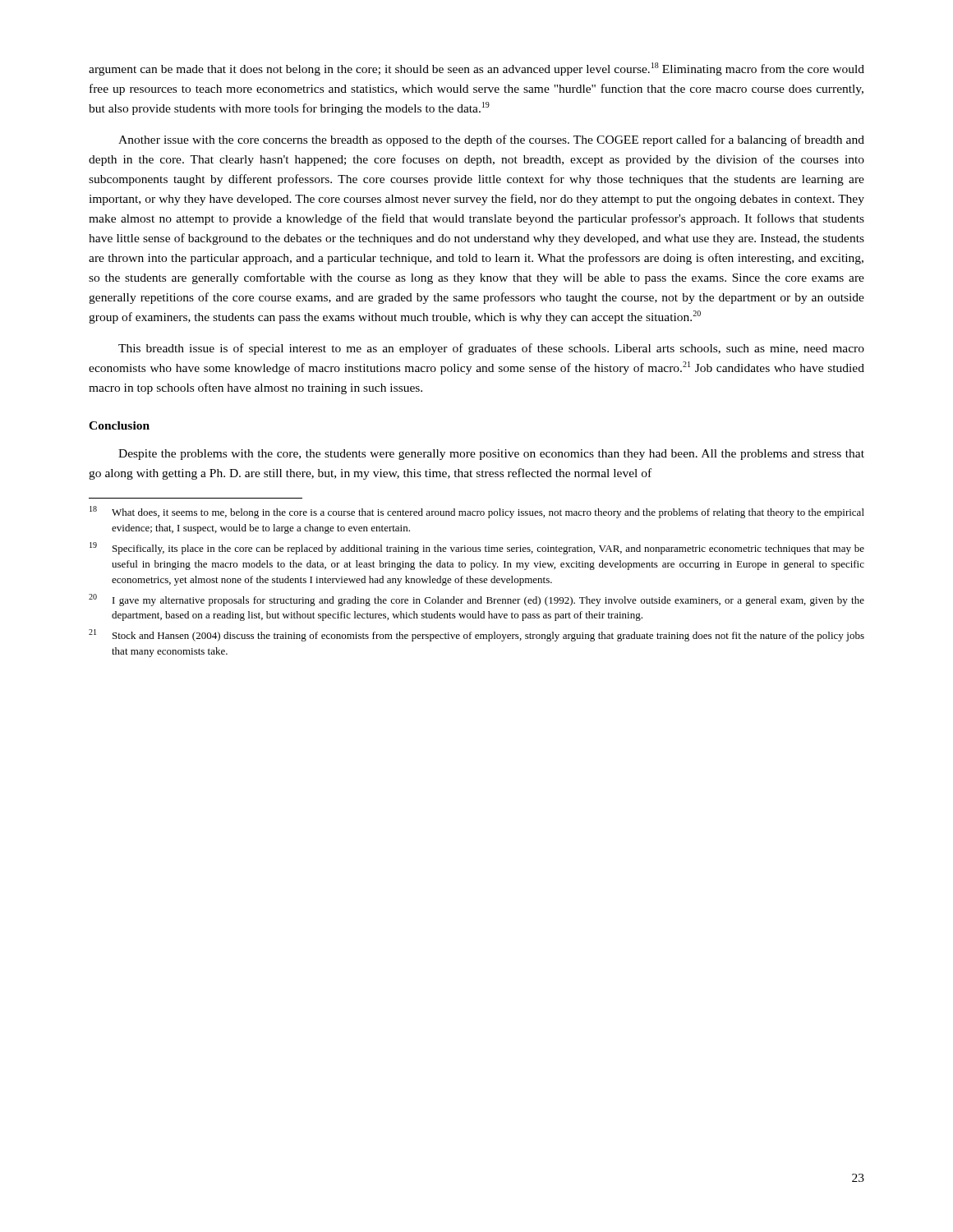Viewport: 953px width, 1232px height.
Task: Point to the region starting "argument can be"
Action: tap(476, 89)
